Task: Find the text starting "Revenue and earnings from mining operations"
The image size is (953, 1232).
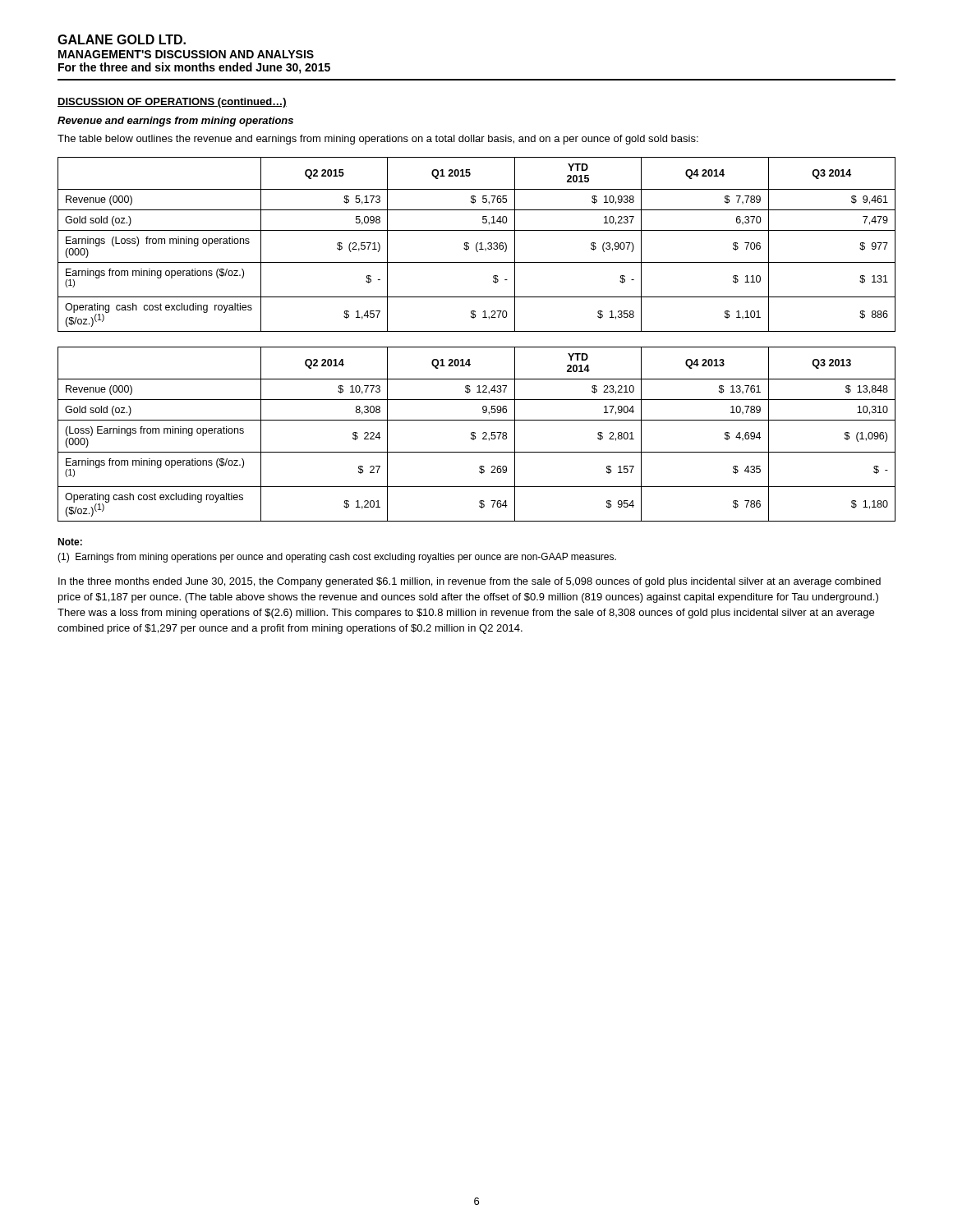Action: (176, 120)
